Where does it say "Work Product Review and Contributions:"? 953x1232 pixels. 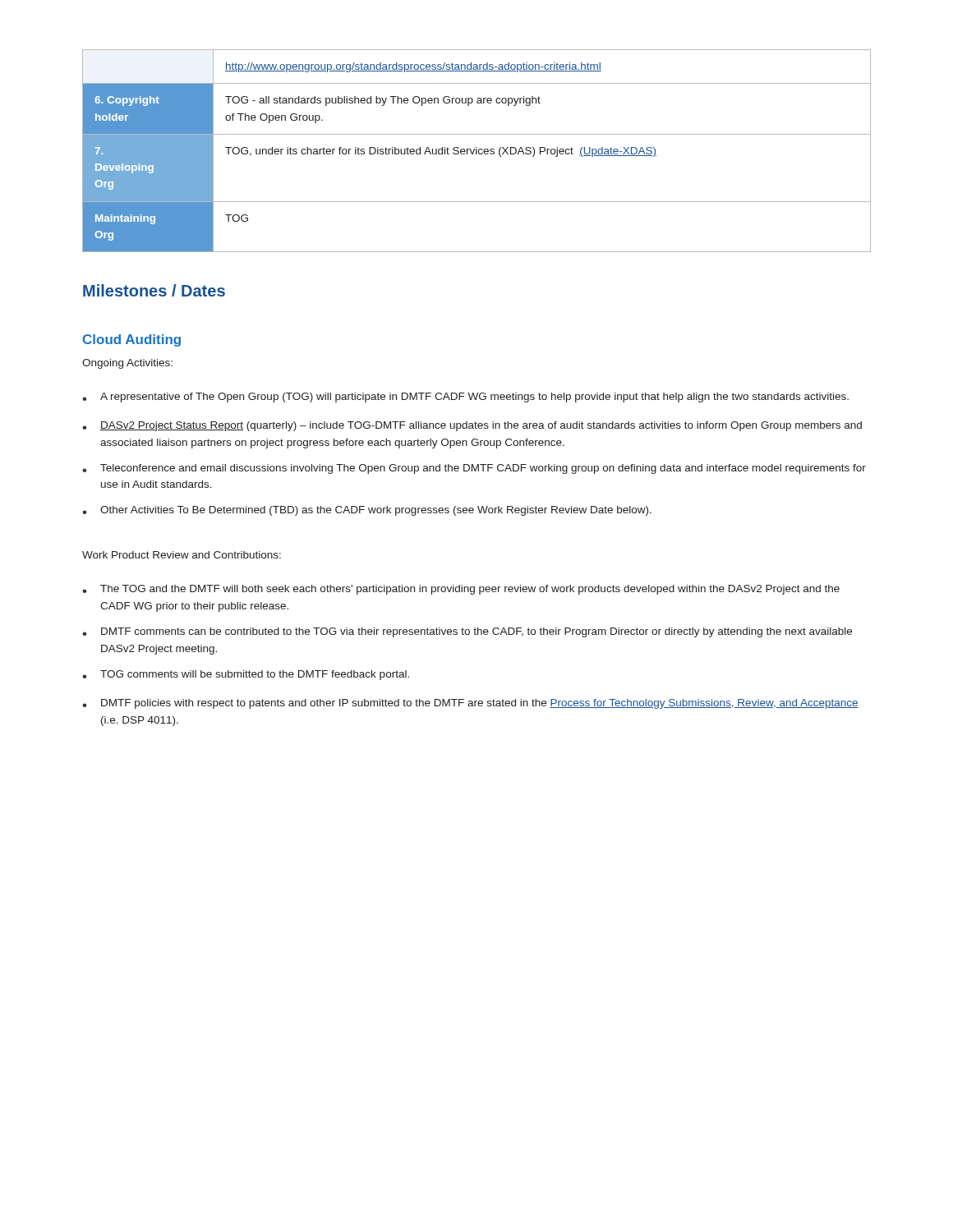point(182,555)
